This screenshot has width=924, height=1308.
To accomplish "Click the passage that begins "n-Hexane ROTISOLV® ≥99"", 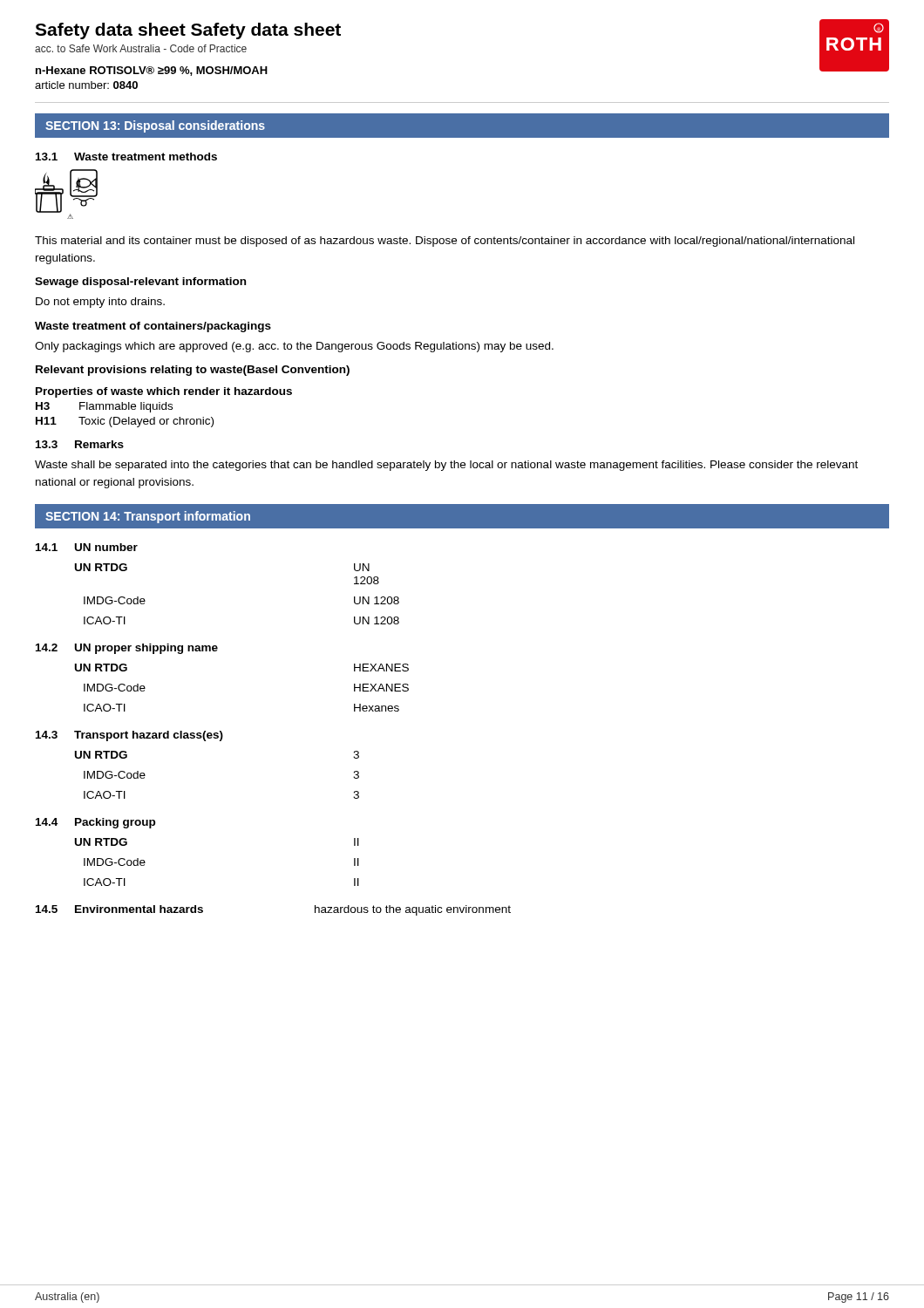I will [151, 70].
